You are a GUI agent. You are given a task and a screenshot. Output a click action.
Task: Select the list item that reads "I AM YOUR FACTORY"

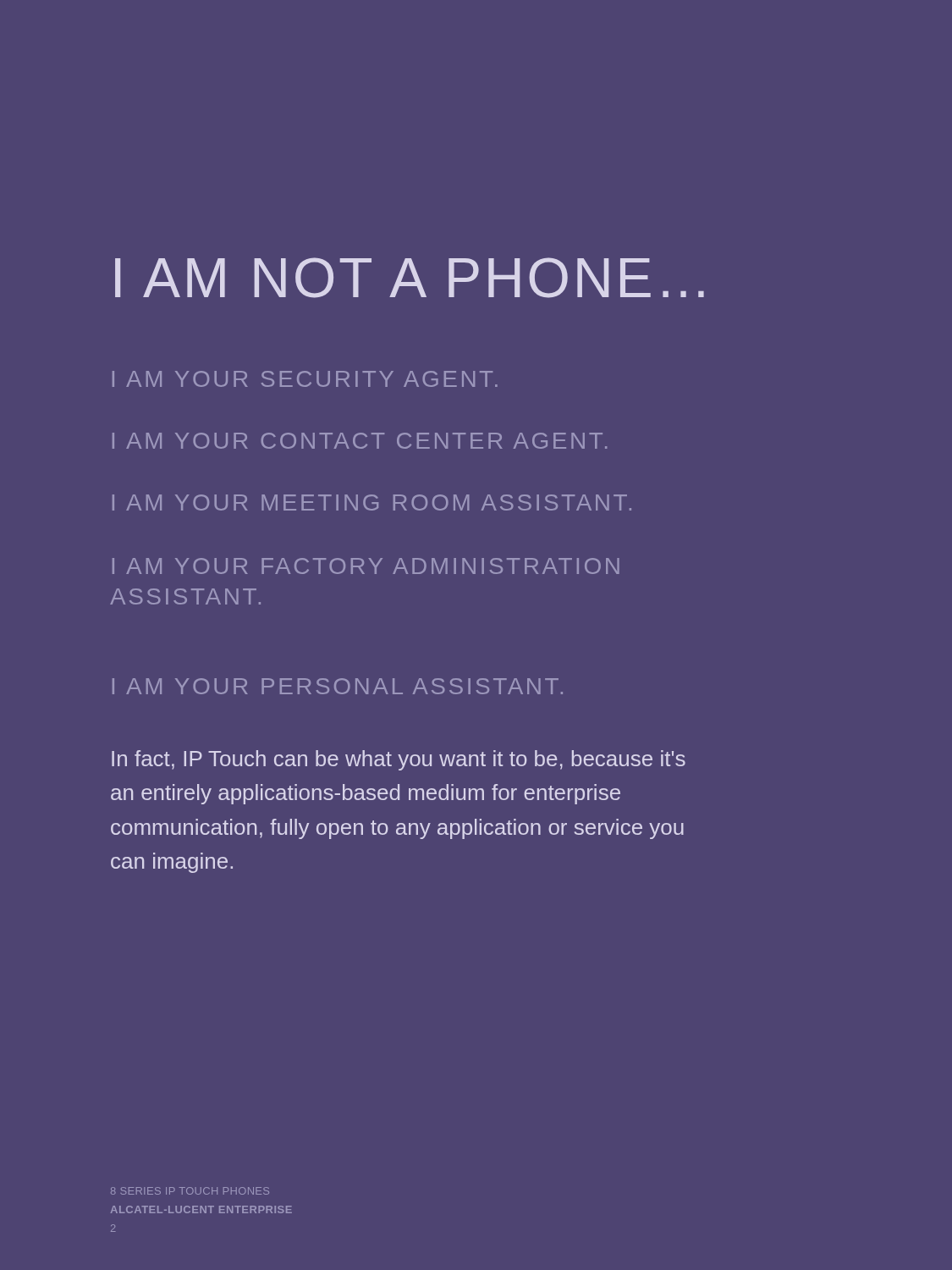(367, 581)
